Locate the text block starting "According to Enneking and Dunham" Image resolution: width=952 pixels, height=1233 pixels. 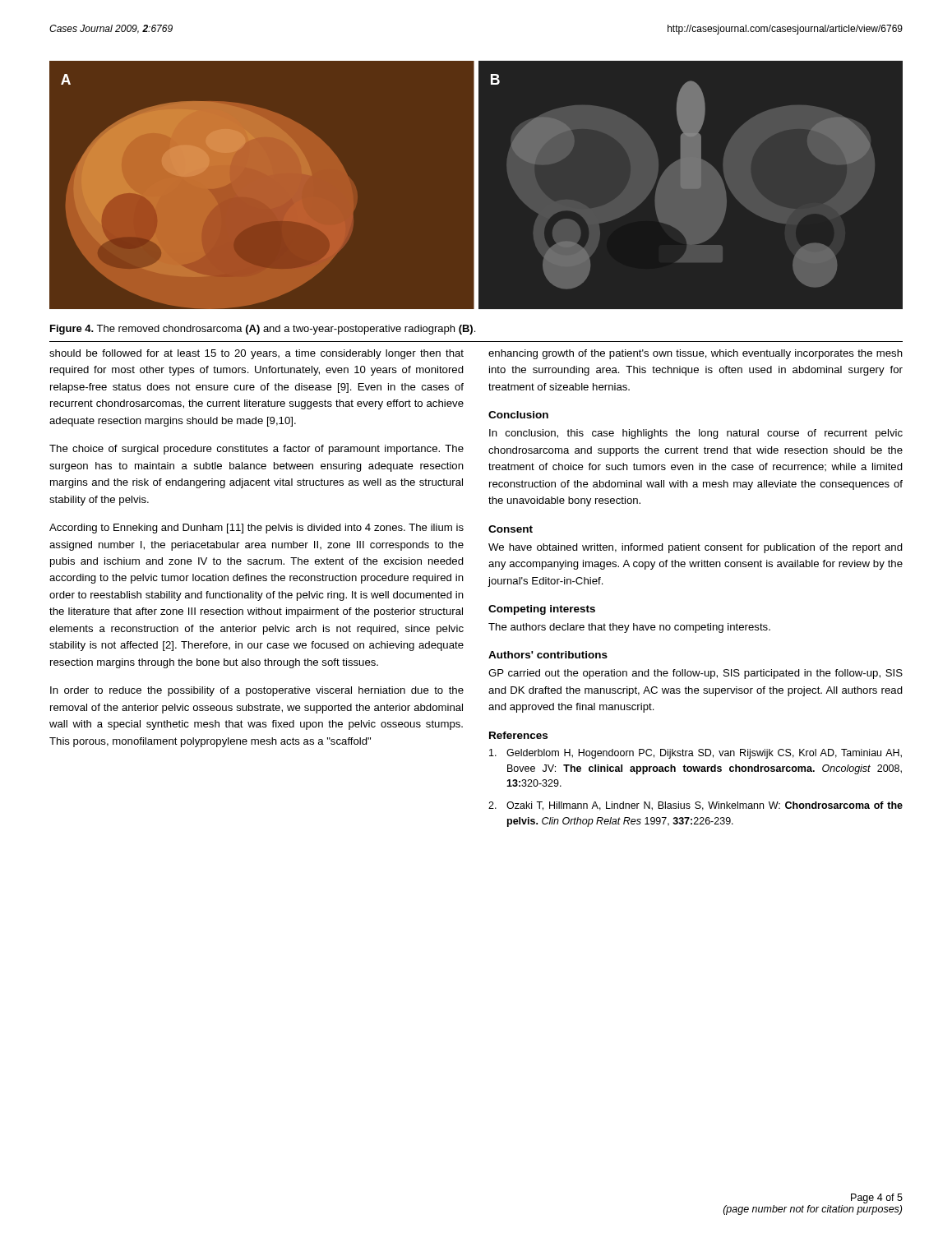(x=256, y=595)
